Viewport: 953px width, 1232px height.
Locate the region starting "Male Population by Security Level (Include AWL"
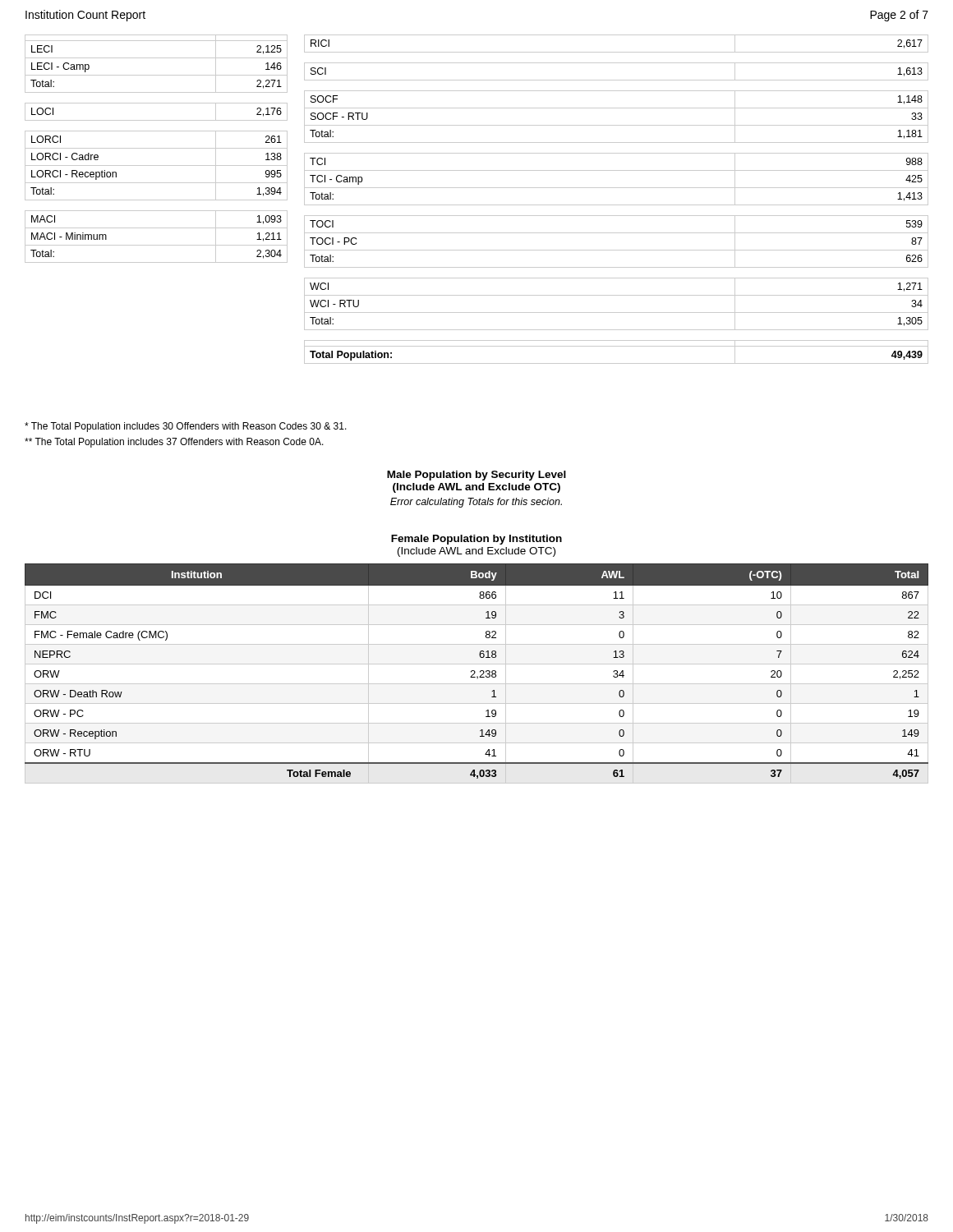click(x=476, y=488)
